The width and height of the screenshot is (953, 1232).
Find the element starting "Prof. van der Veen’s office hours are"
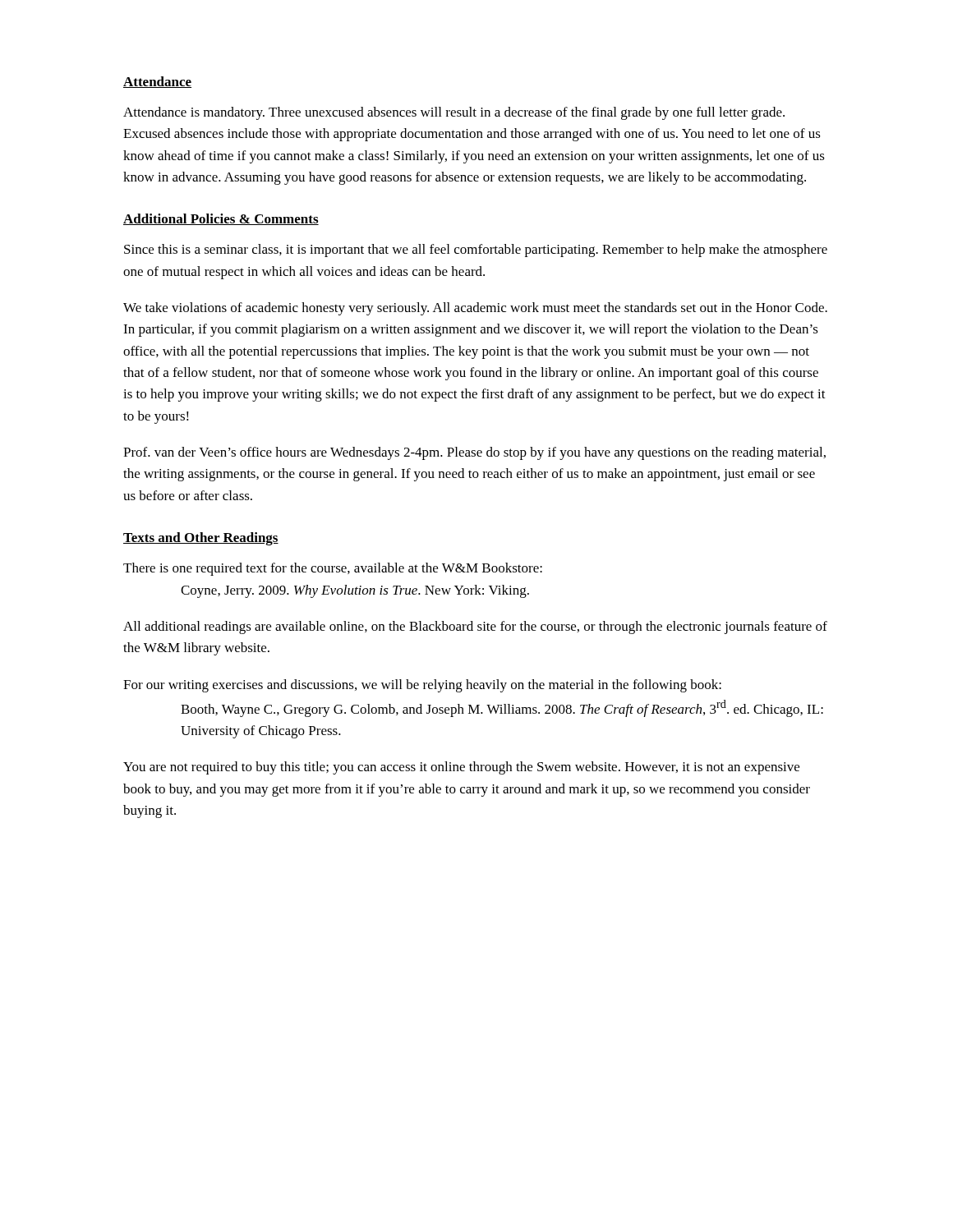pyautogui.click(x=475, y=474)
